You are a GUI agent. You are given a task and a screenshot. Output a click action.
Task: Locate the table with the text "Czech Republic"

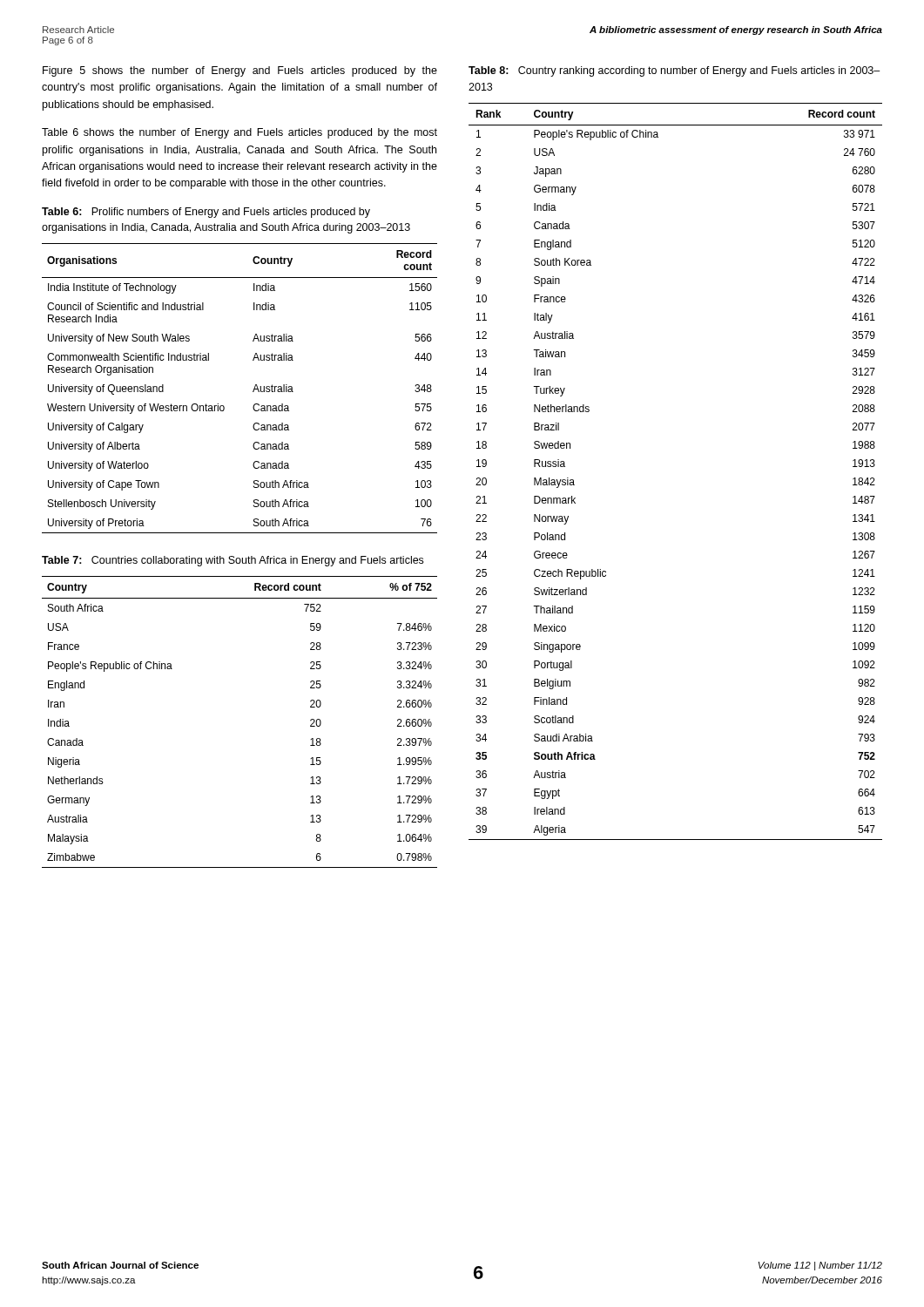(x=675, y=471)
